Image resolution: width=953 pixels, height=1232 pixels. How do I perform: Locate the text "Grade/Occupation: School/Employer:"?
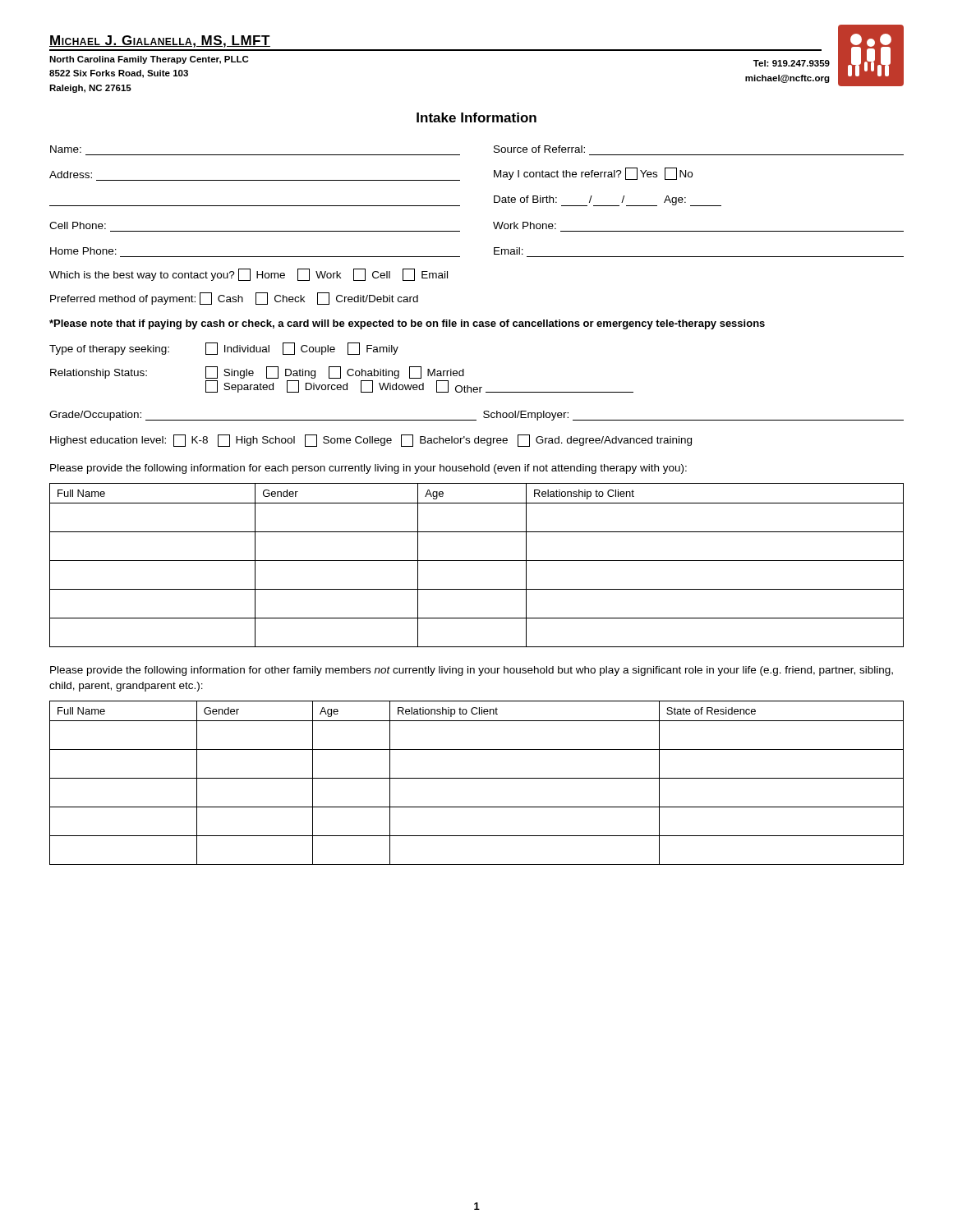coord(476,414)
